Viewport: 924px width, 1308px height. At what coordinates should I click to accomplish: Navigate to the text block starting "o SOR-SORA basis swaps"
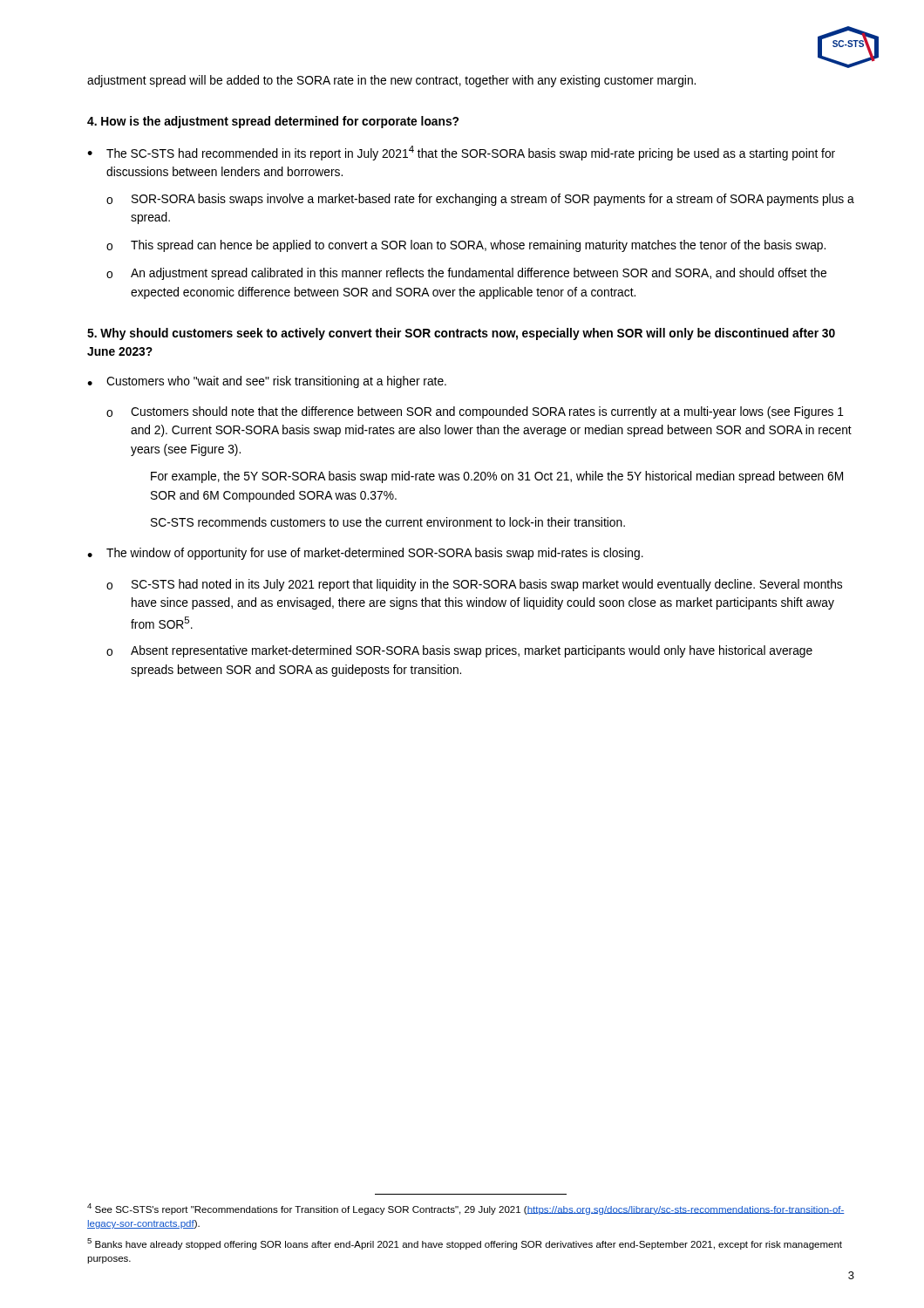(x=480, y=209)
